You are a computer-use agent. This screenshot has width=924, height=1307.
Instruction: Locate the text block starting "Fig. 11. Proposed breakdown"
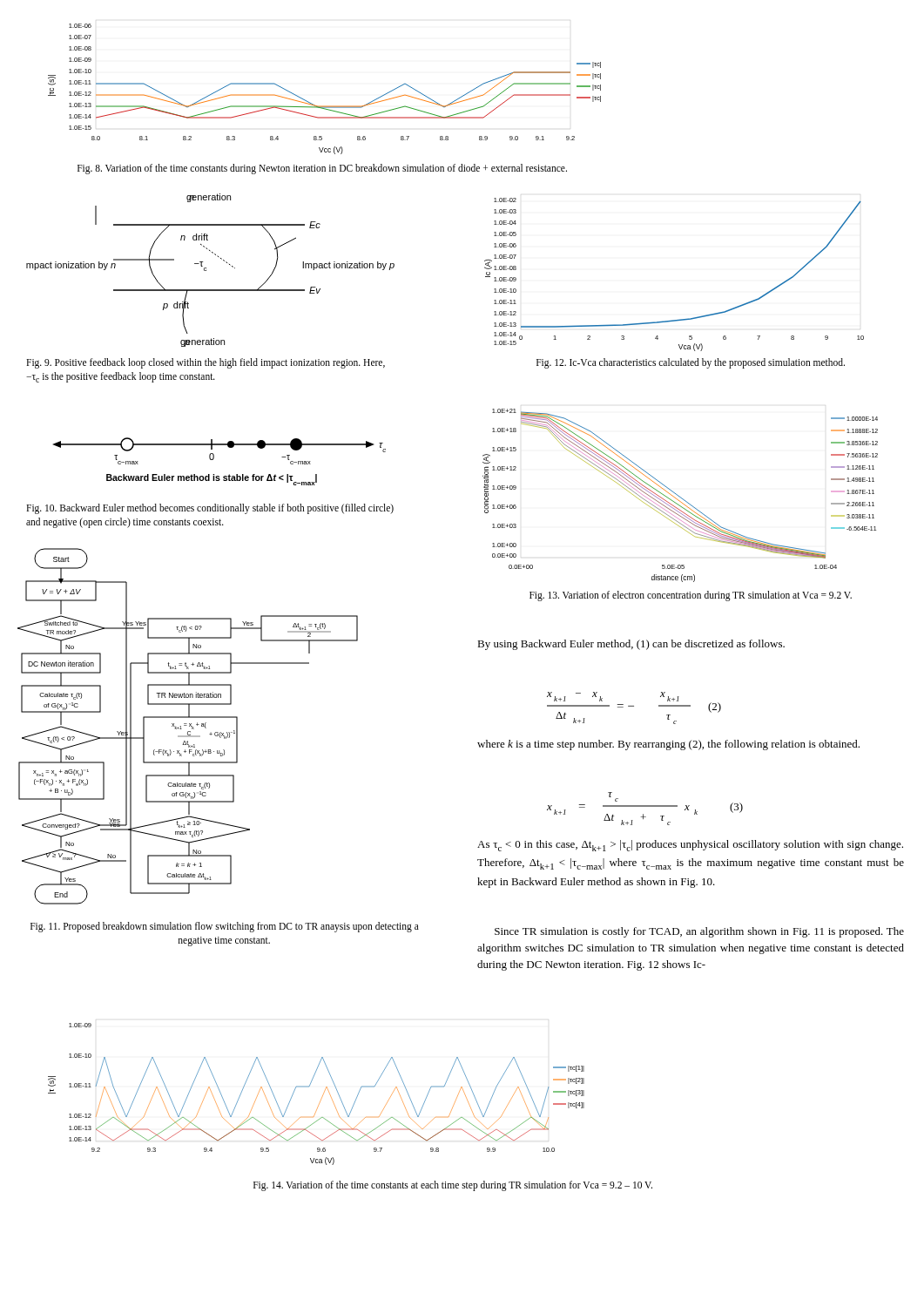click(224, 933)
